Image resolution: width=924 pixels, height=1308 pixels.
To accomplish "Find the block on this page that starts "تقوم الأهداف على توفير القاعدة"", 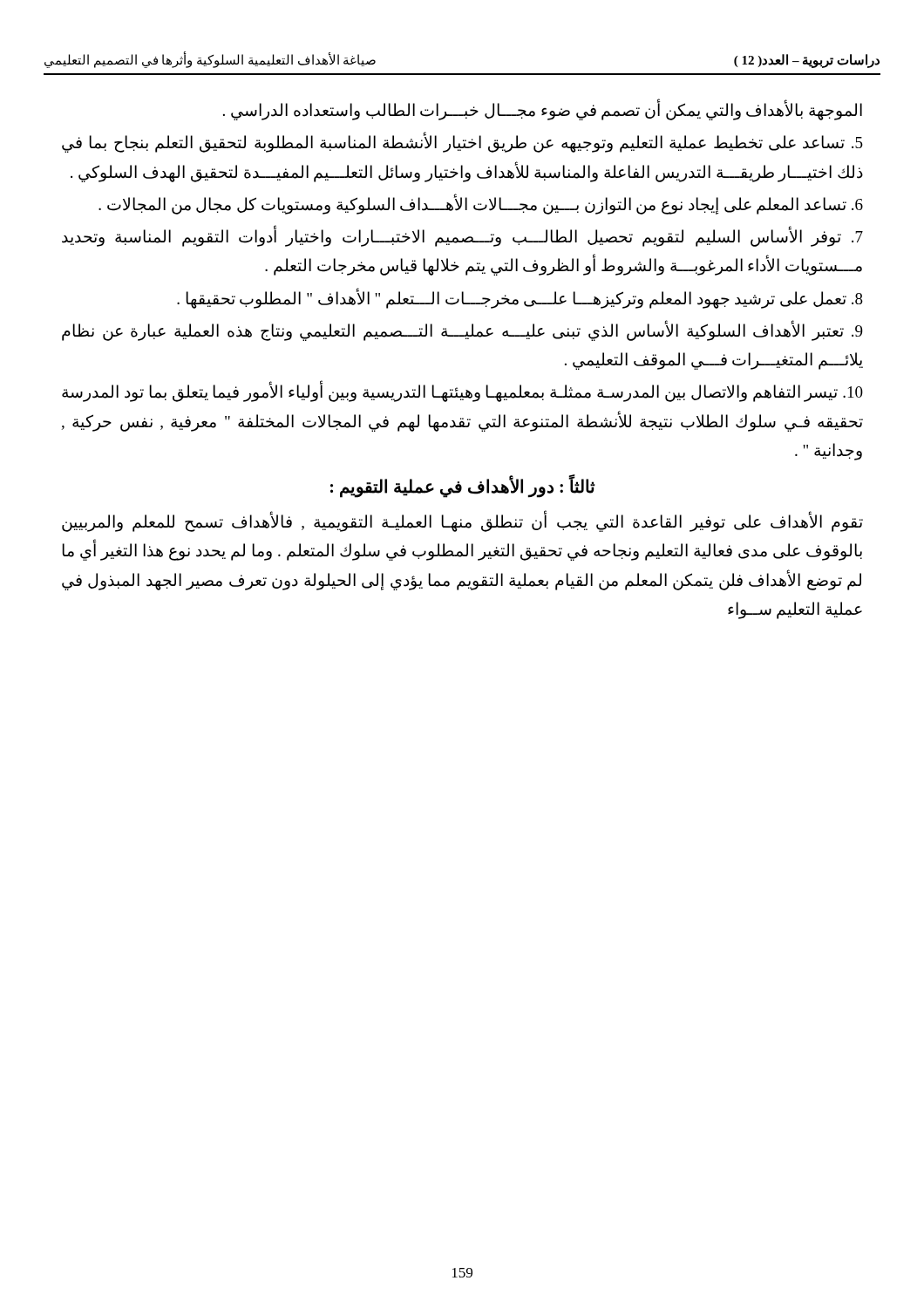I will pyautogui.click(x=462, y=565).
